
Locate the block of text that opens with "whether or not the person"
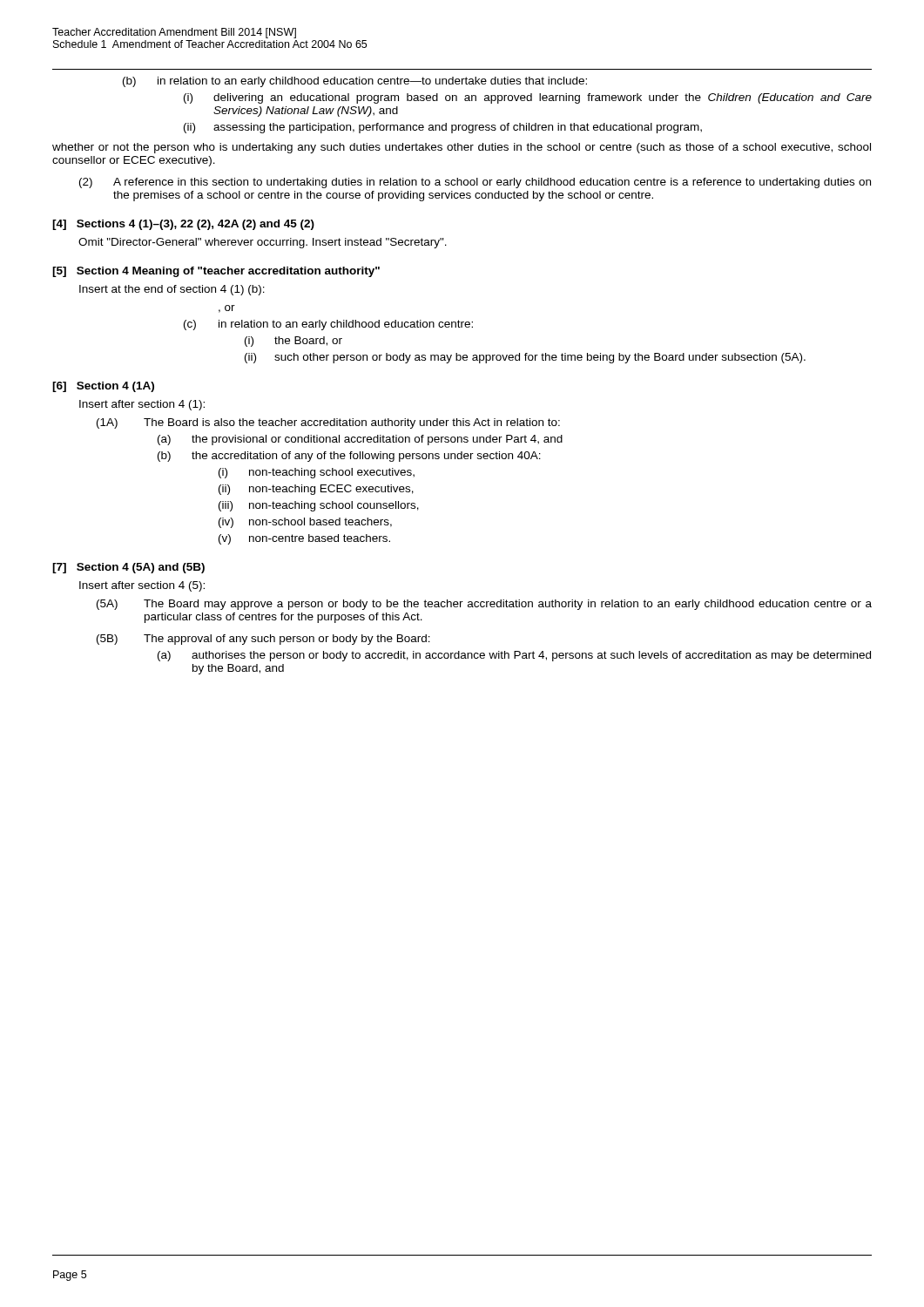(462, 153)
